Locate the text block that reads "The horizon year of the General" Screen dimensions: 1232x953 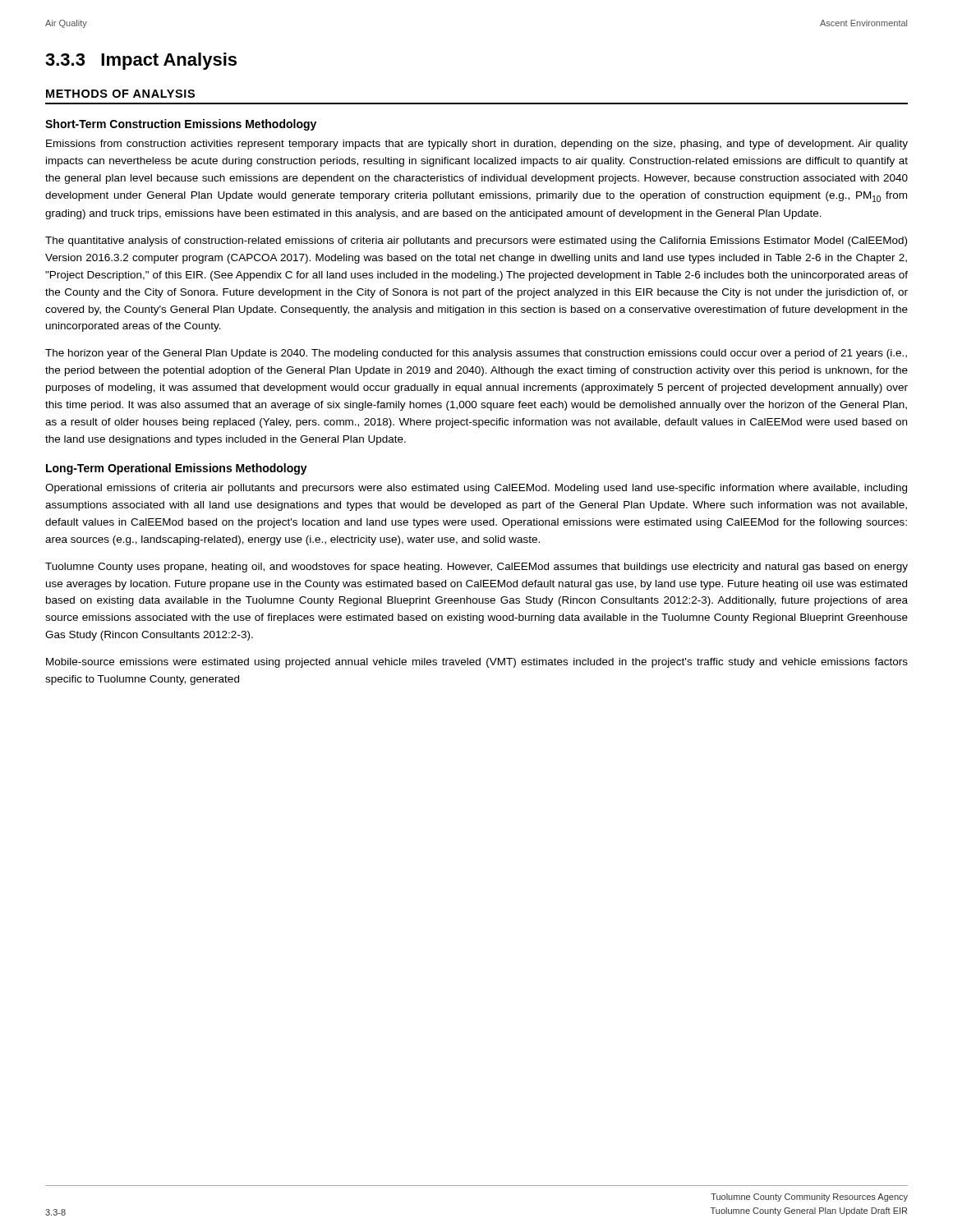tap(476, 397)
